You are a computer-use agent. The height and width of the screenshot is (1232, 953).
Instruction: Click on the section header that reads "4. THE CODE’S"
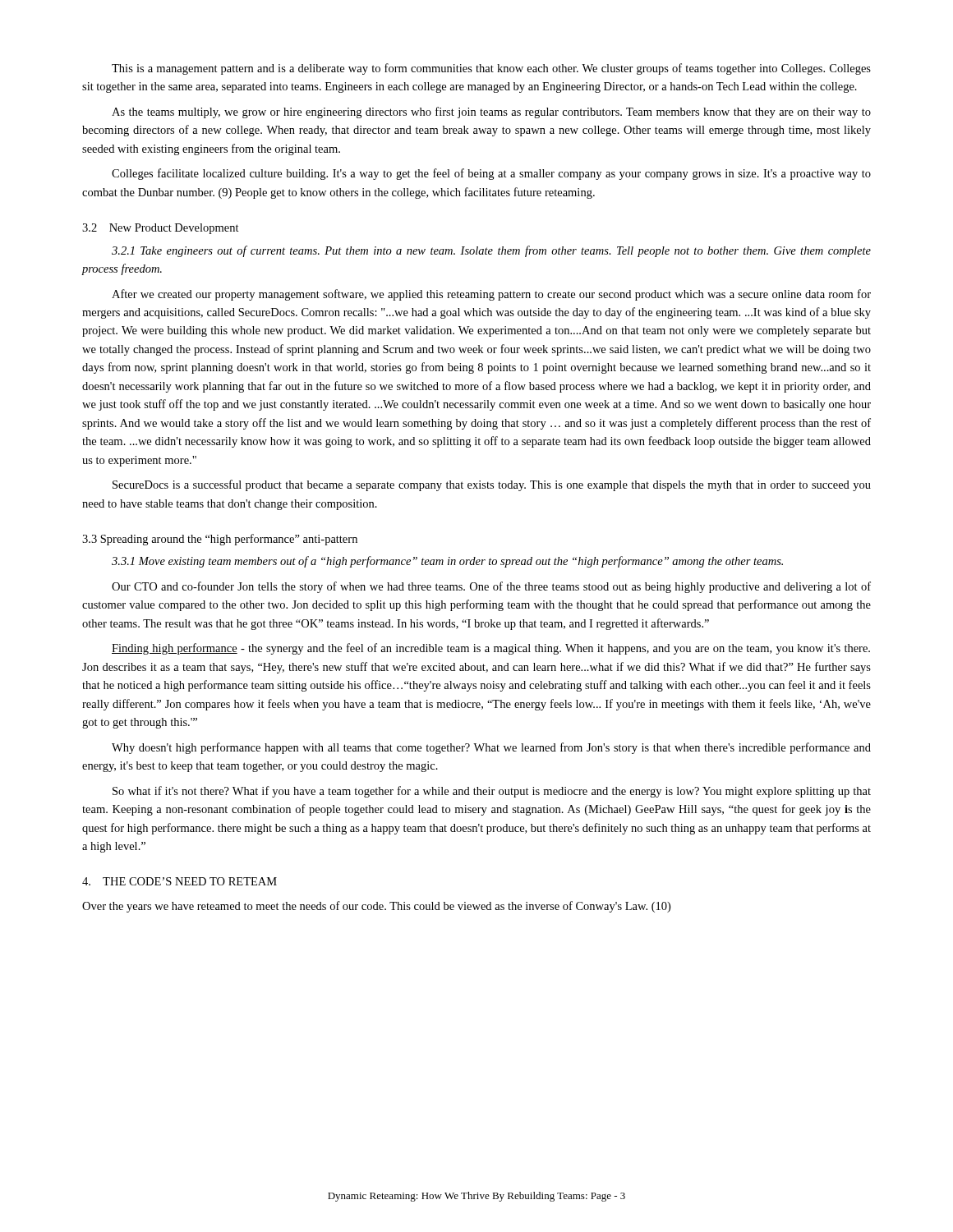pos(180,882)
